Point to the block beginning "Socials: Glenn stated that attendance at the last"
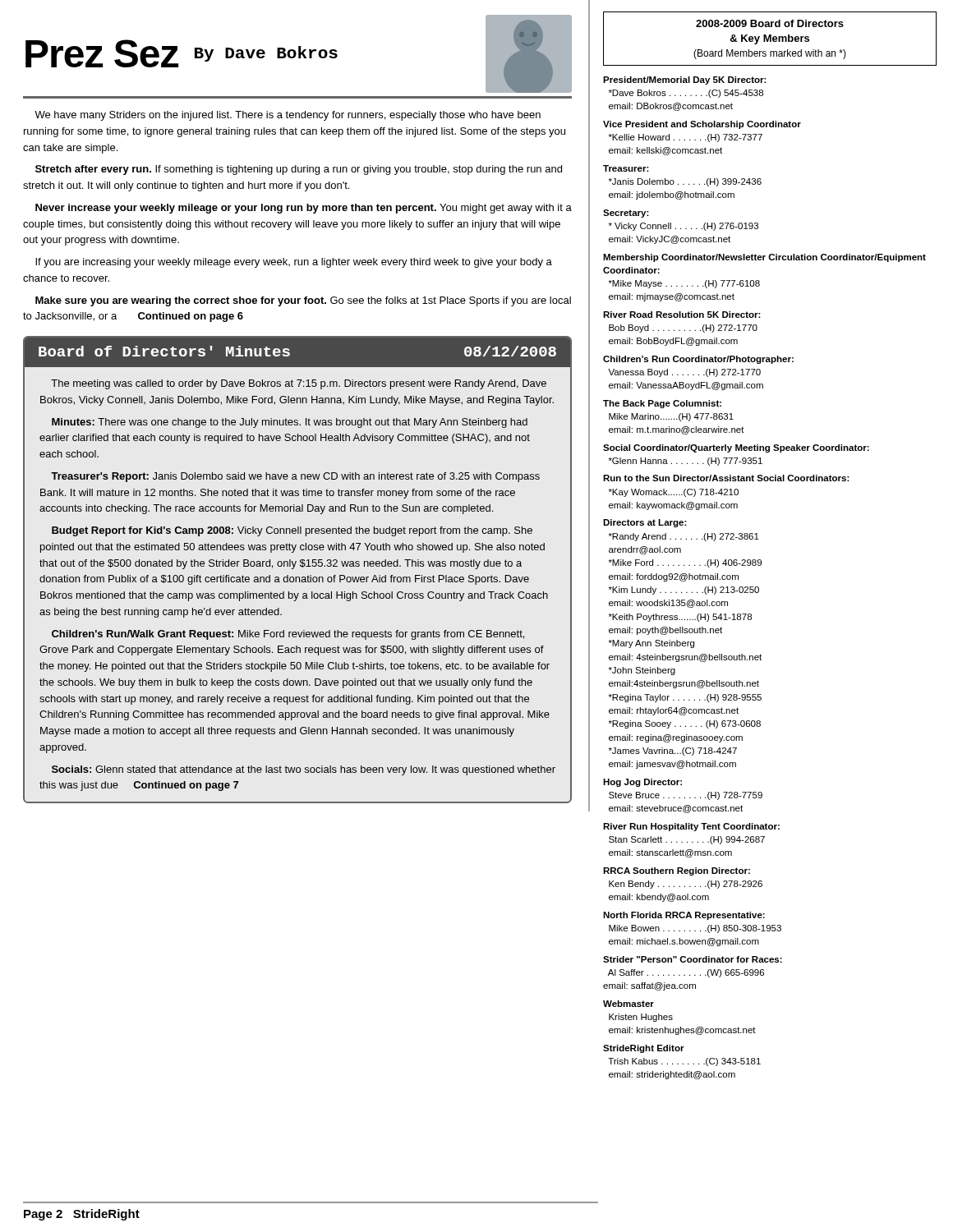The height and width of the screenshot is (1232, 953). pos(297,777)
